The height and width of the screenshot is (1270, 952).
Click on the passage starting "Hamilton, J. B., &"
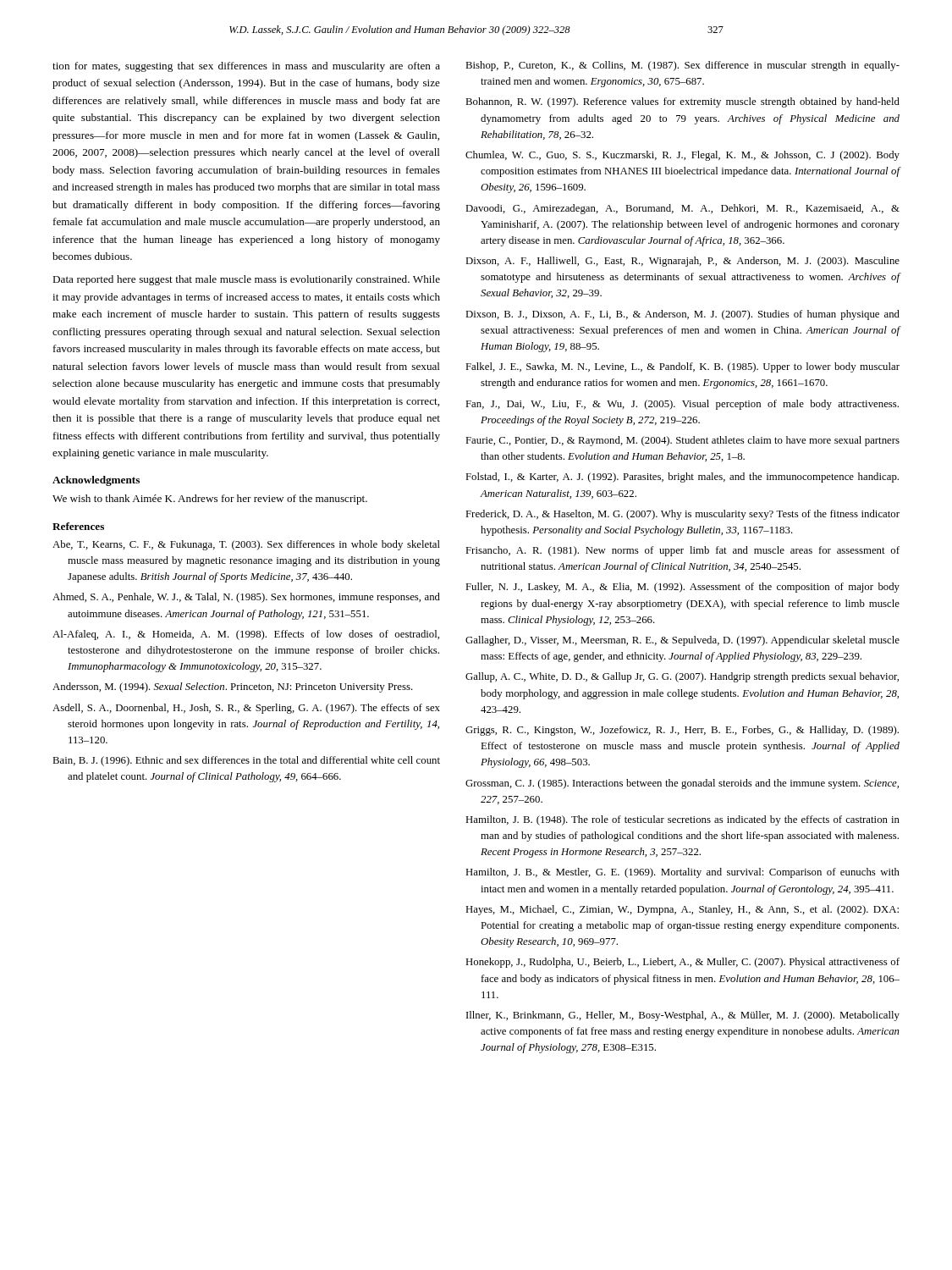(x=682, y=881)
